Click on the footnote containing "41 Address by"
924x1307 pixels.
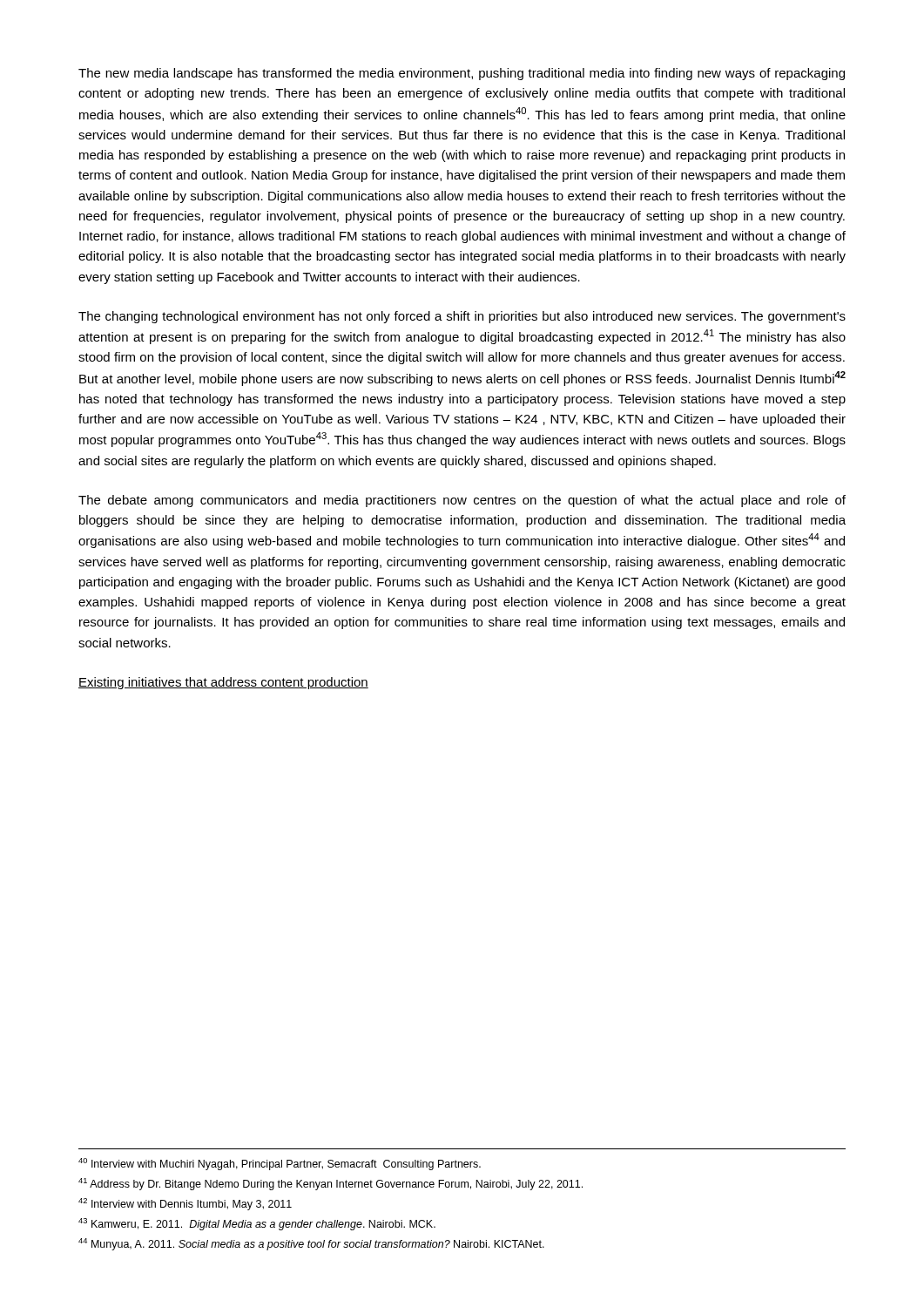pos(331,1184)
